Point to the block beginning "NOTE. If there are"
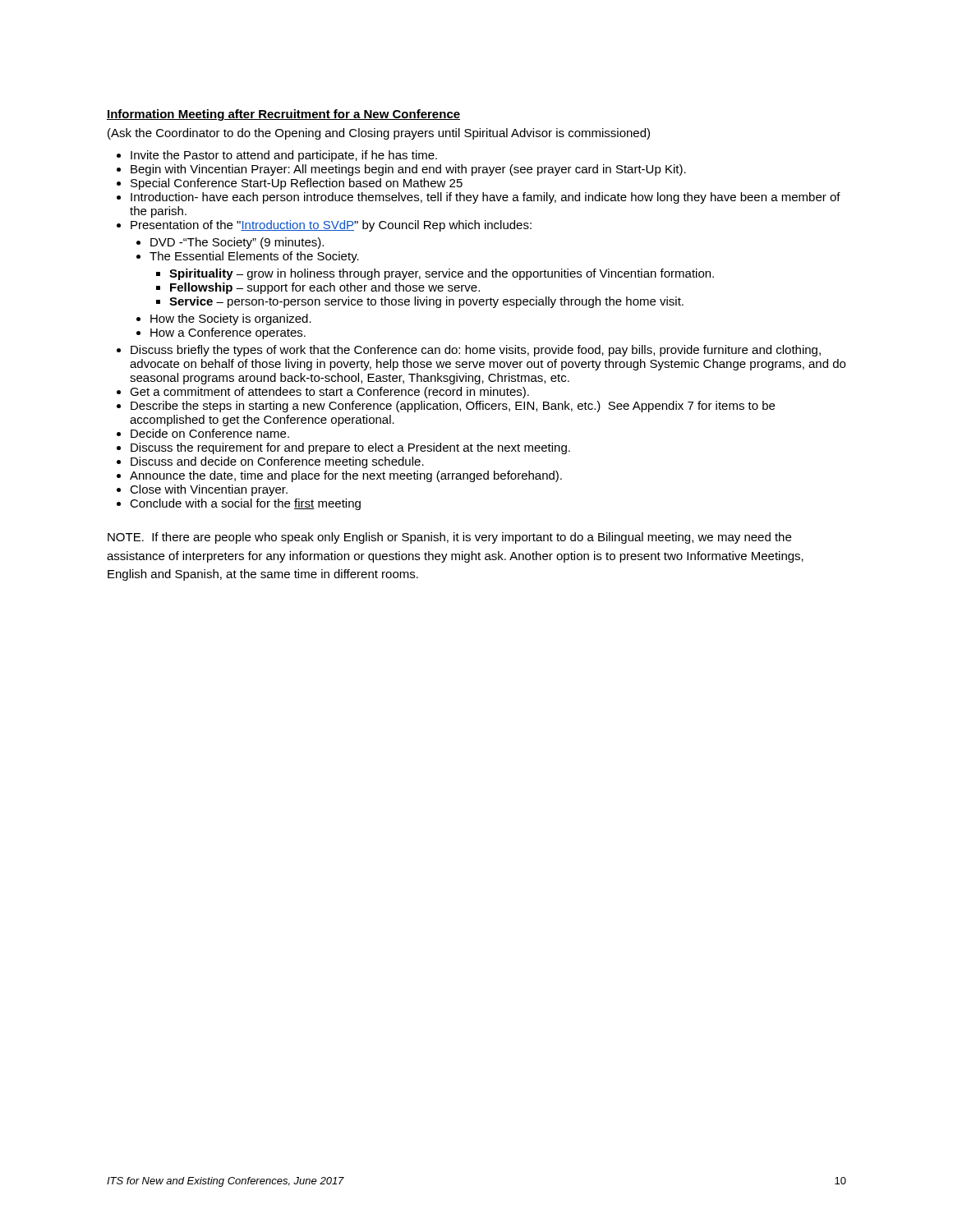 (455, 555)
